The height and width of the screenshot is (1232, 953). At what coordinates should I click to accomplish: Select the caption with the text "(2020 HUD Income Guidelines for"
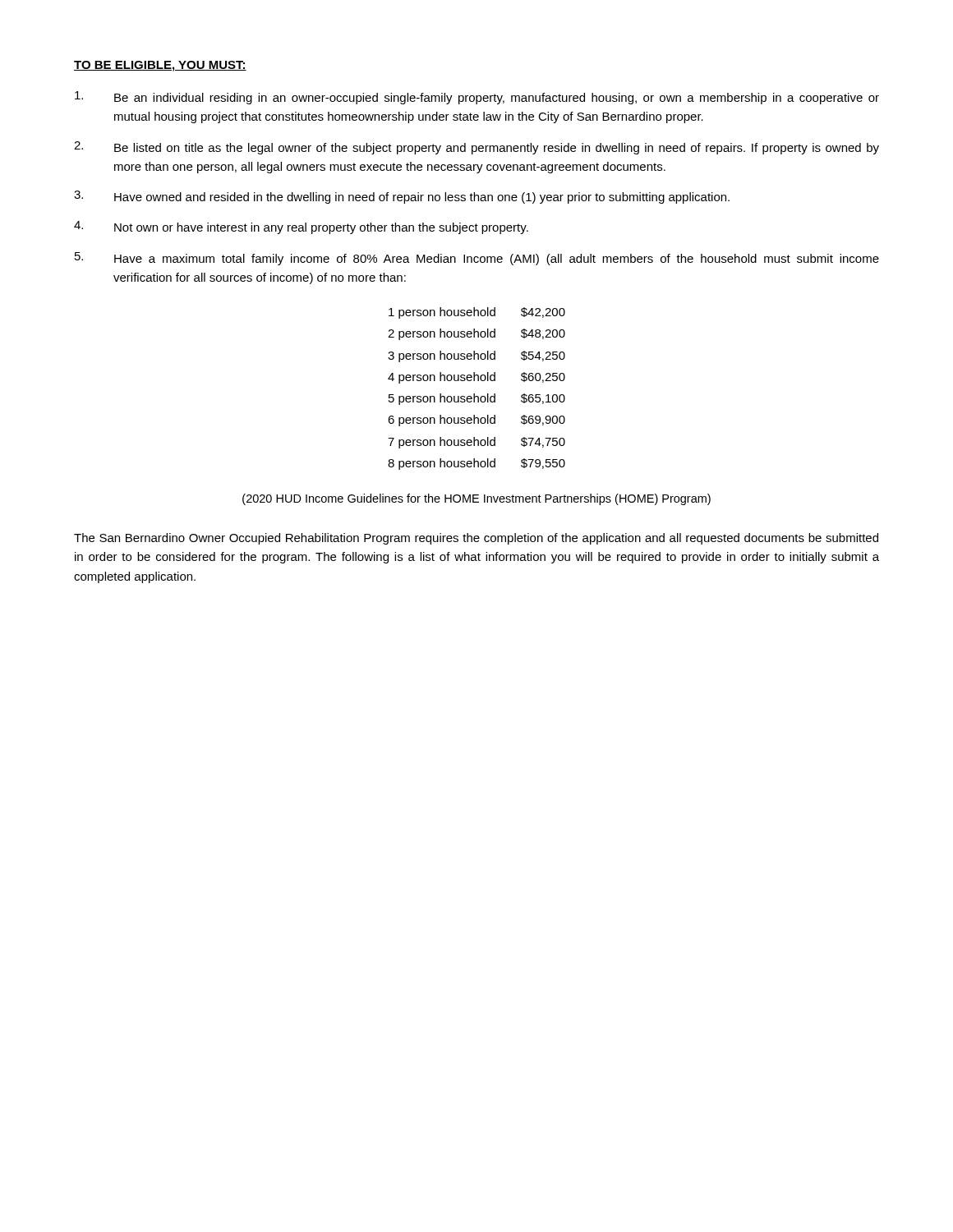476,499
